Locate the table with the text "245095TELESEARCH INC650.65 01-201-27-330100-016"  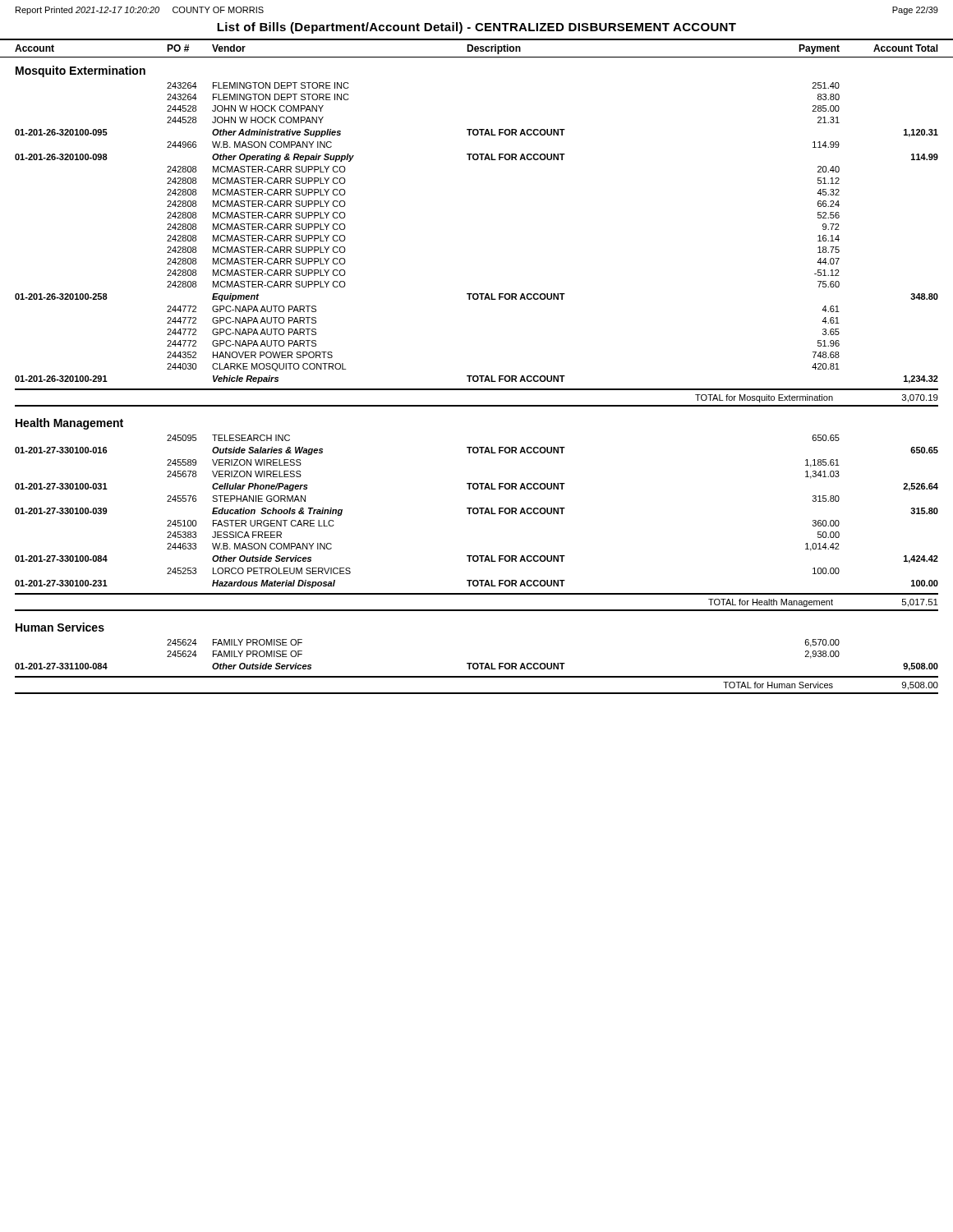(x=476, y=511)
